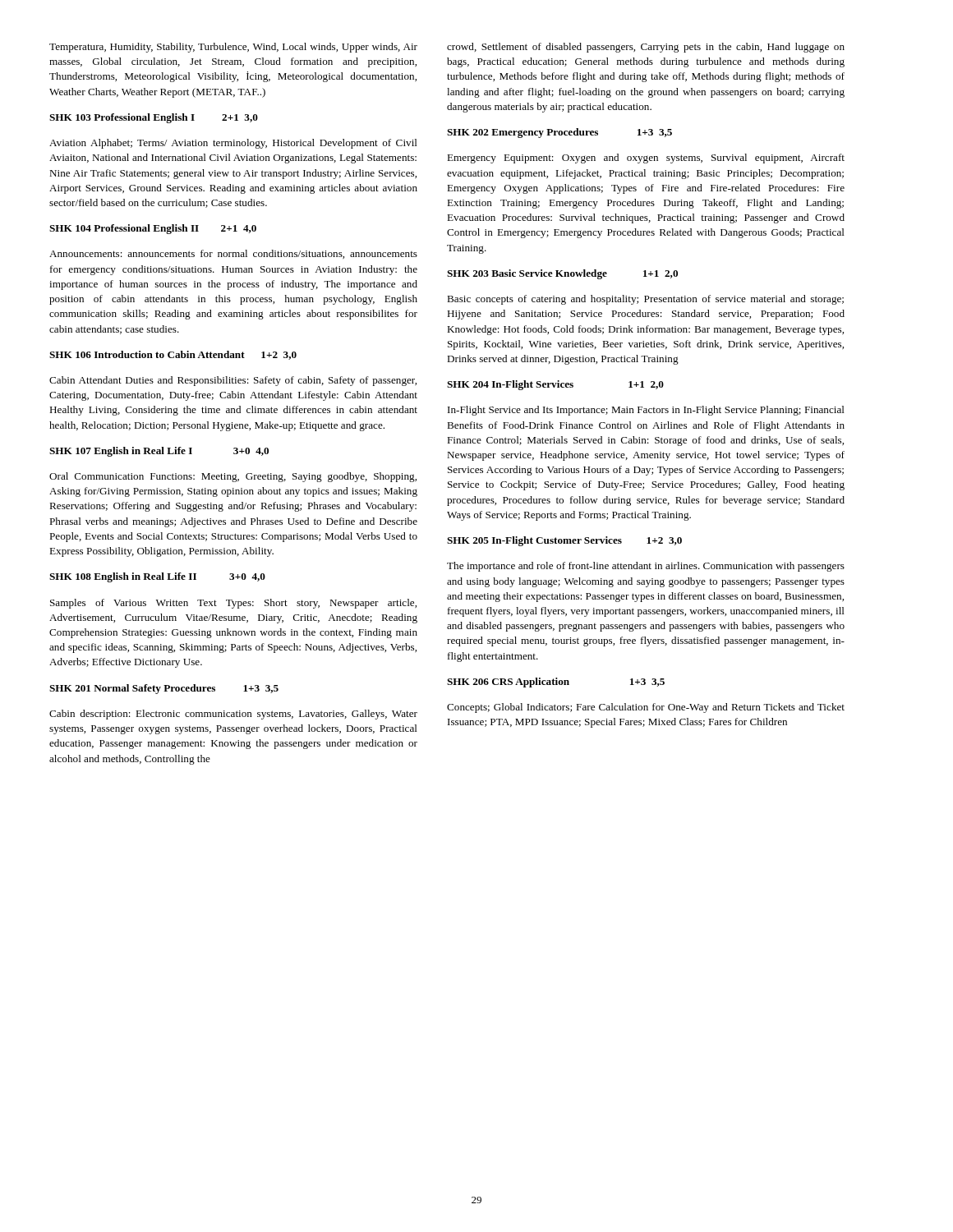Where is the passage that starts "Aviation Alphabet; Terms/ Aviation terminology, Historical Development of"?

tap(233, 173)
